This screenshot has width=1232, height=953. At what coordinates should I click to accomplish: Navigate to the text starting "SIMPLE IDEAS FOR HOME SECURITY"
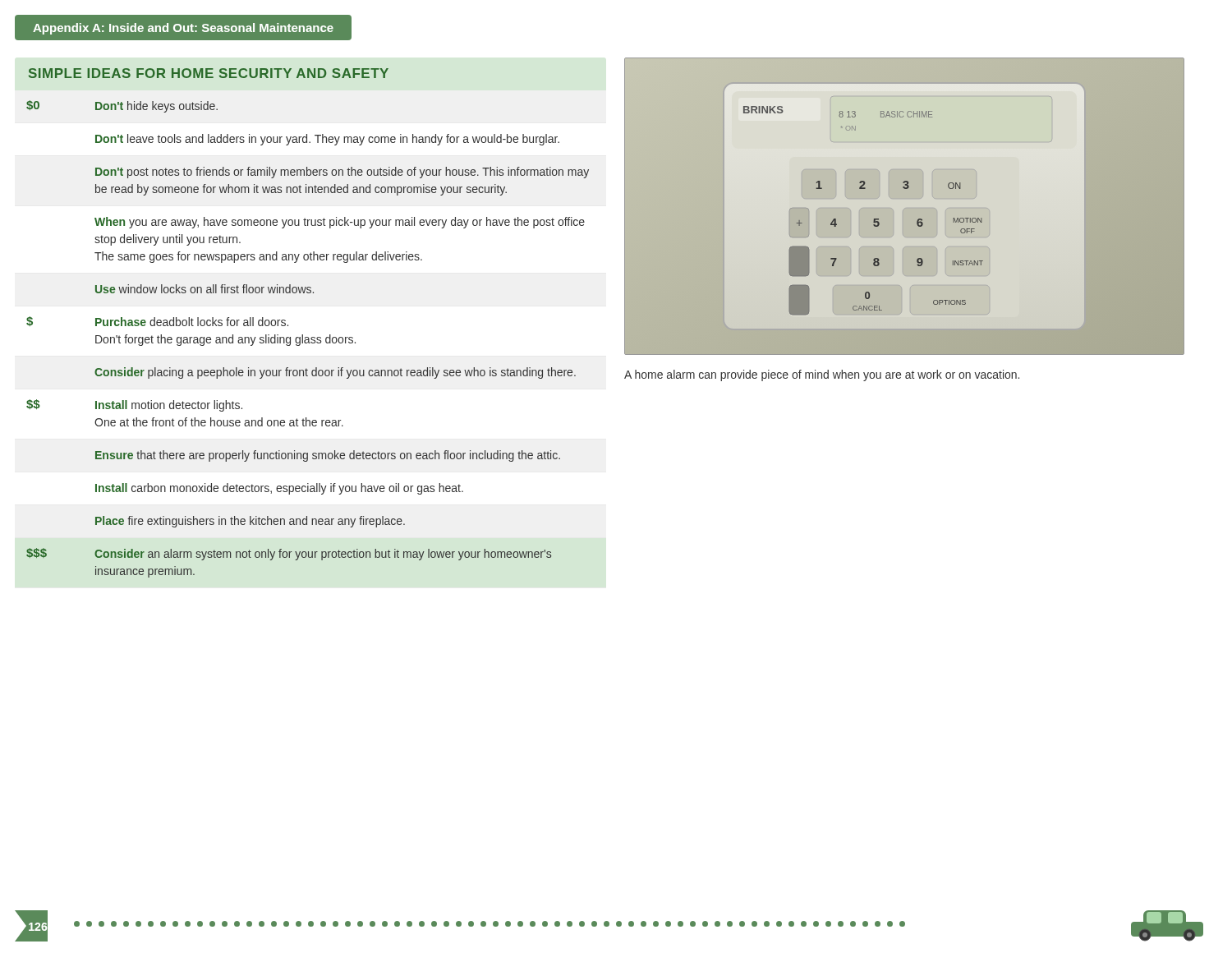point(209,74)
